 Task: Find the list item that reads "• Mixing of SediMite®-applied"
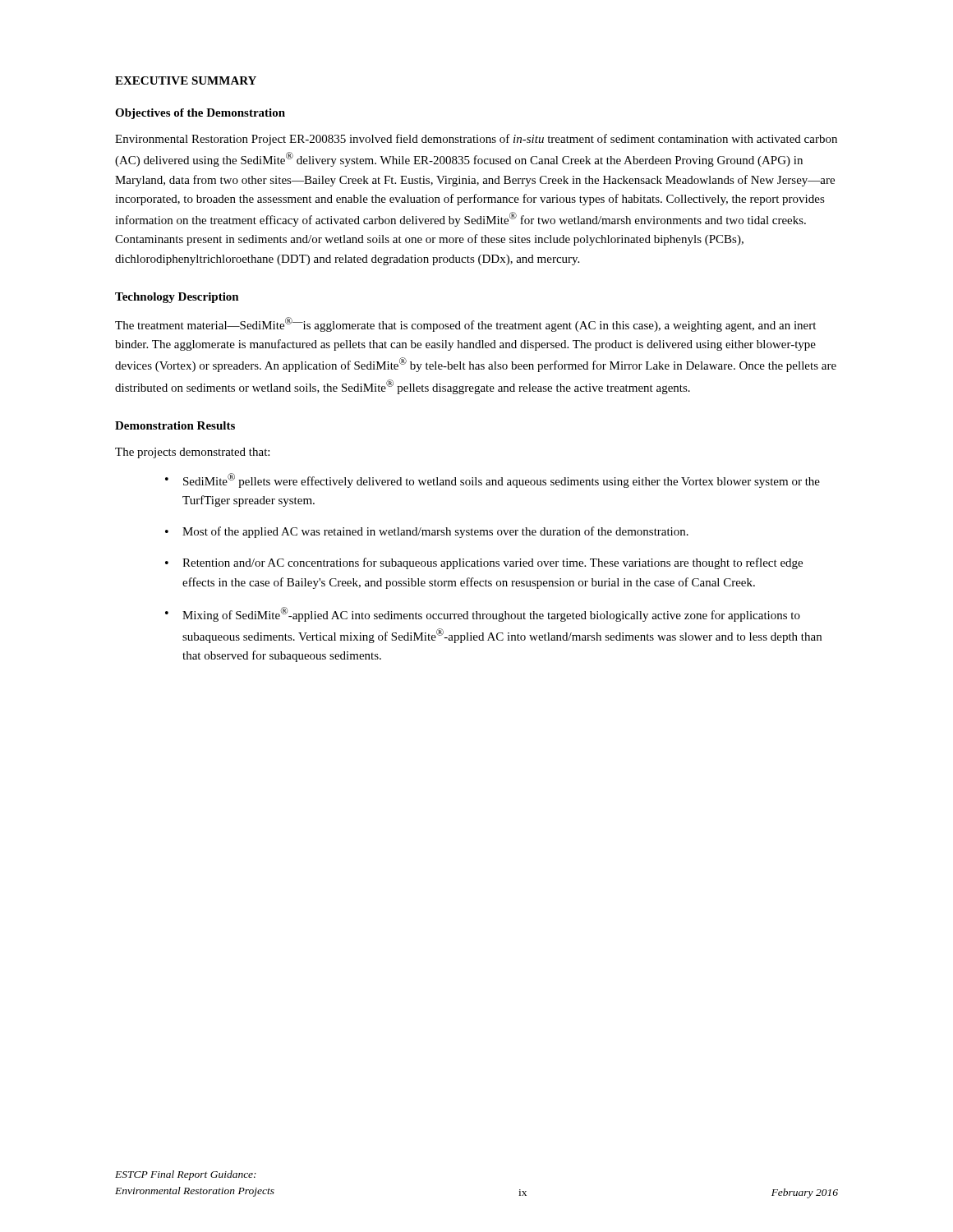[x=501, y=635]
